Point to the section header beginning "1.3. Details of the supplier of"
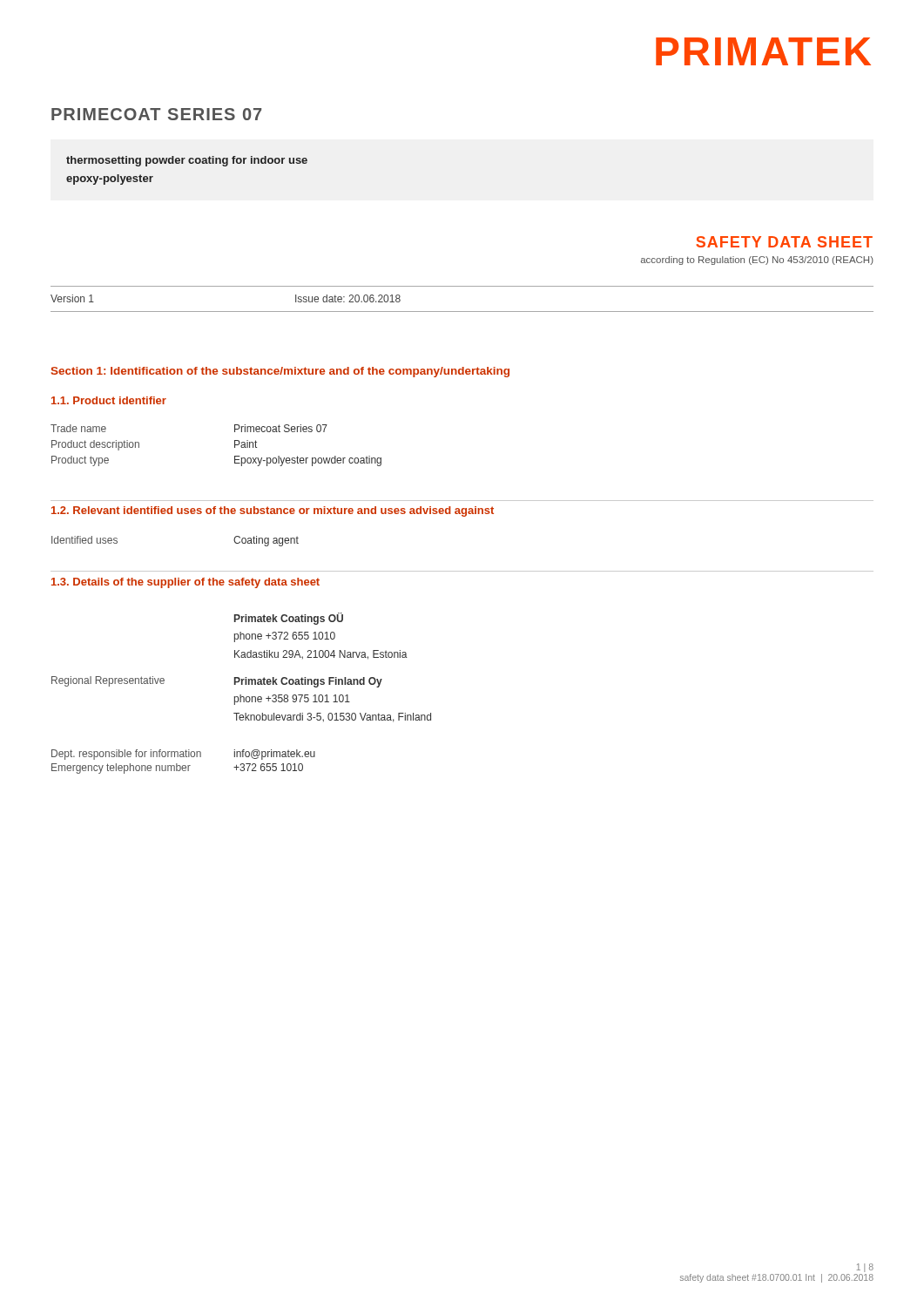Screen dimensions: 1307x924 tap(185, 582)
